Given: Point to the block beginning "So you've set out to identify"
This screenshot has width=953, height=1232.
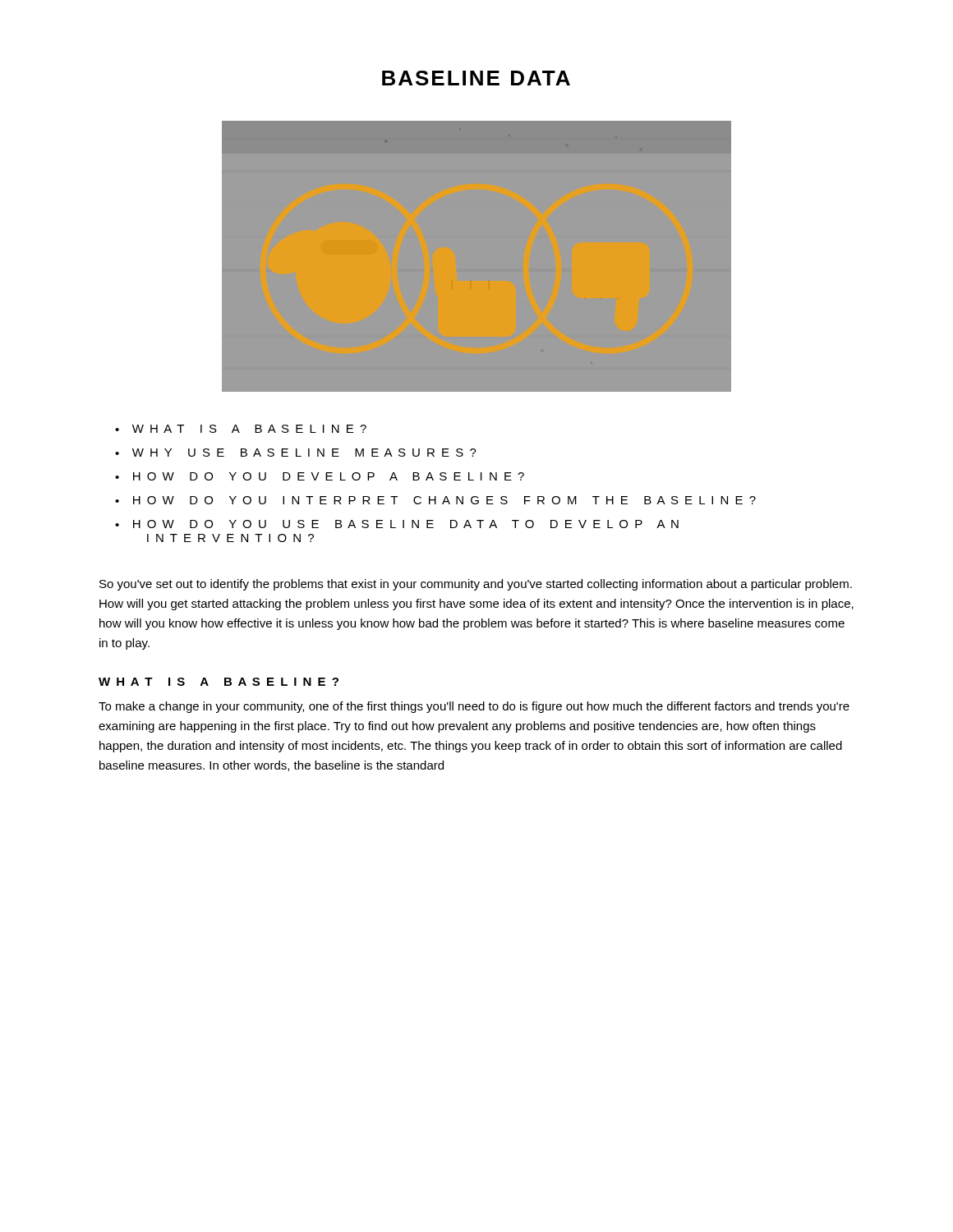Looking at the screenshot, I should (x=476, y=614).
